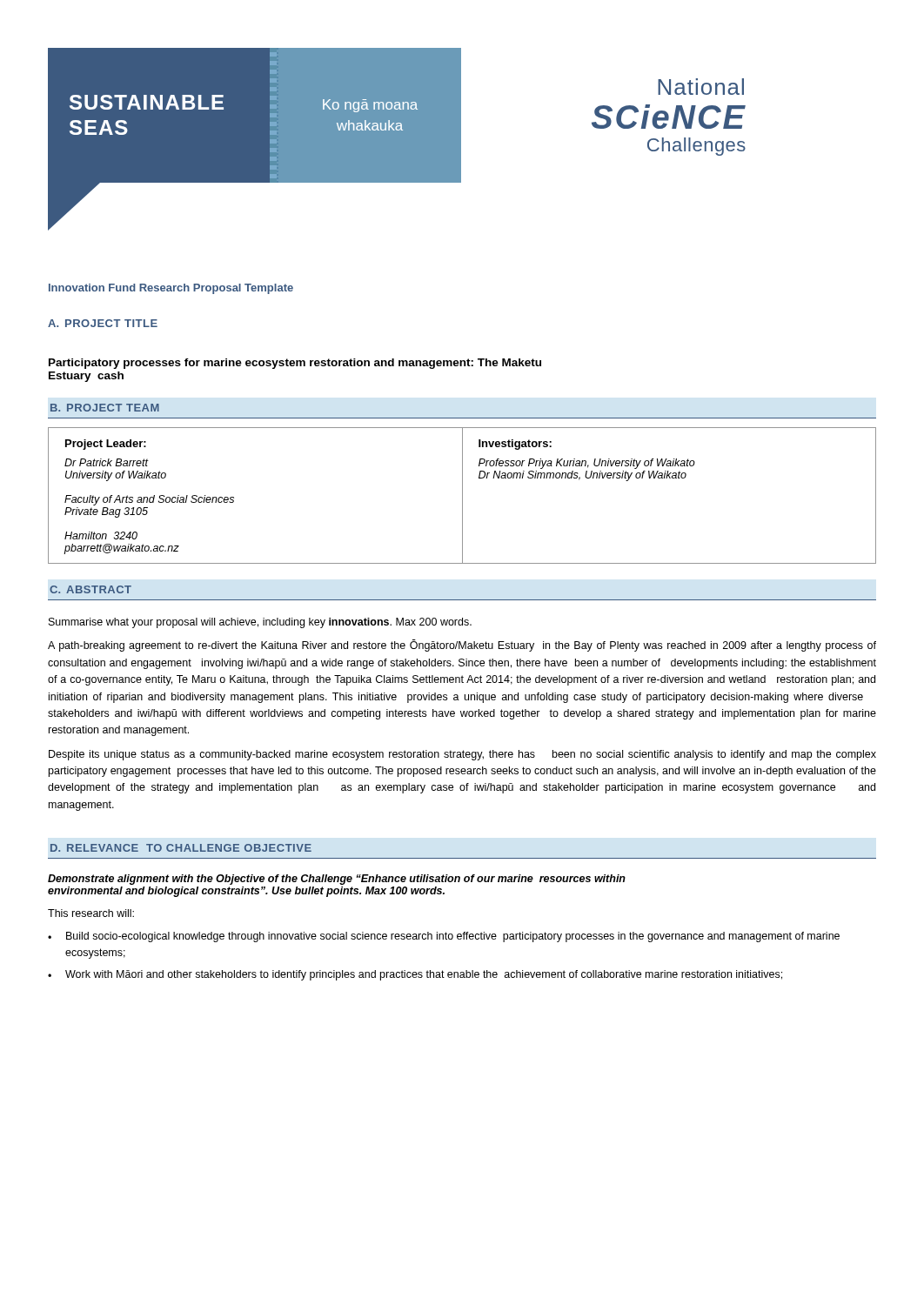Point to the title beginning "Participatory processes for marine ecosystem restoration"
The height and width of the screenshot is (1305, 924).
coord(295,369)
